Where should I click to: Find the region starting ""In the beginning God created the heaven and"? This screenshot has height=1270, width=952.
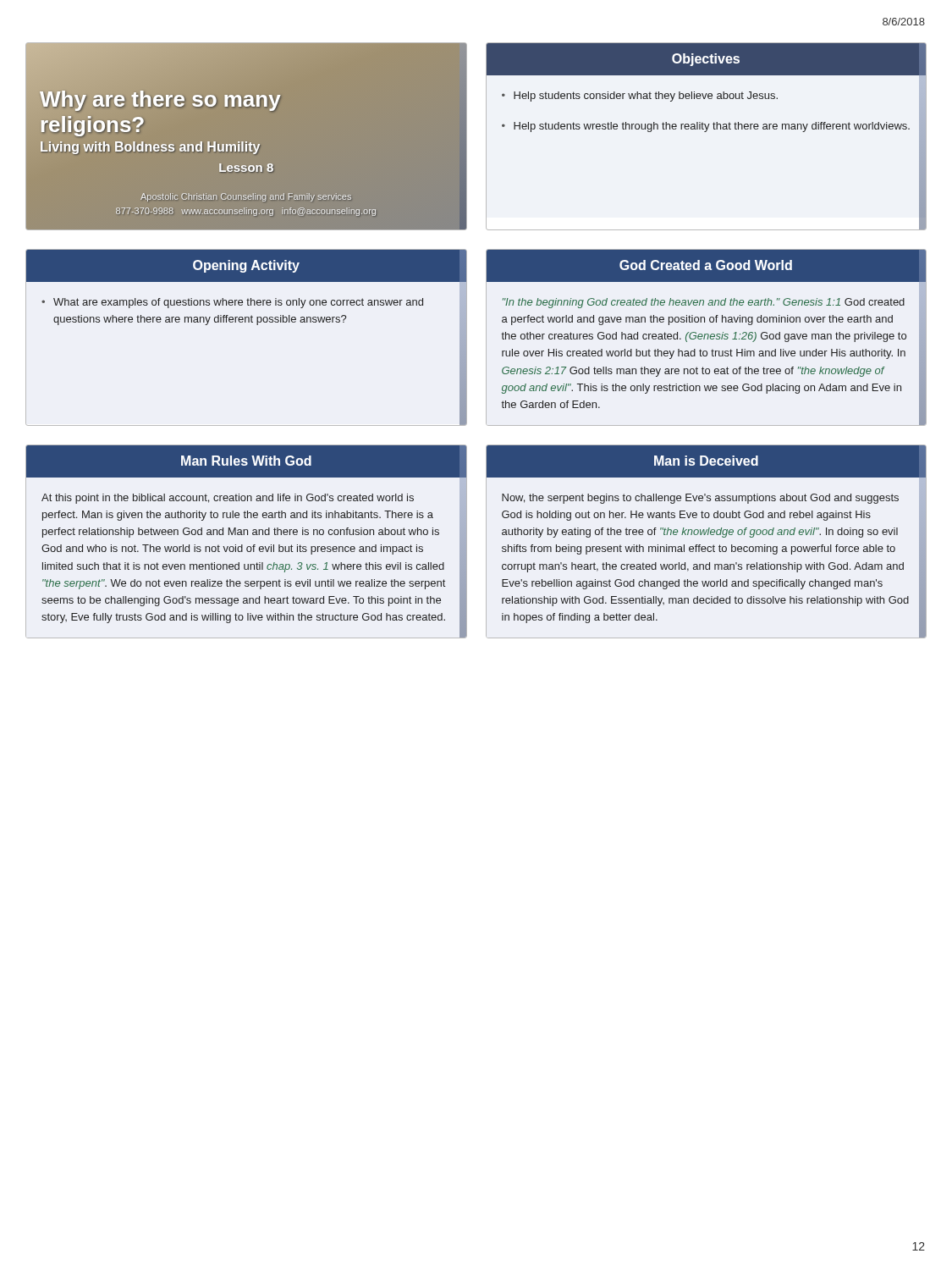(x=704, y=353)
